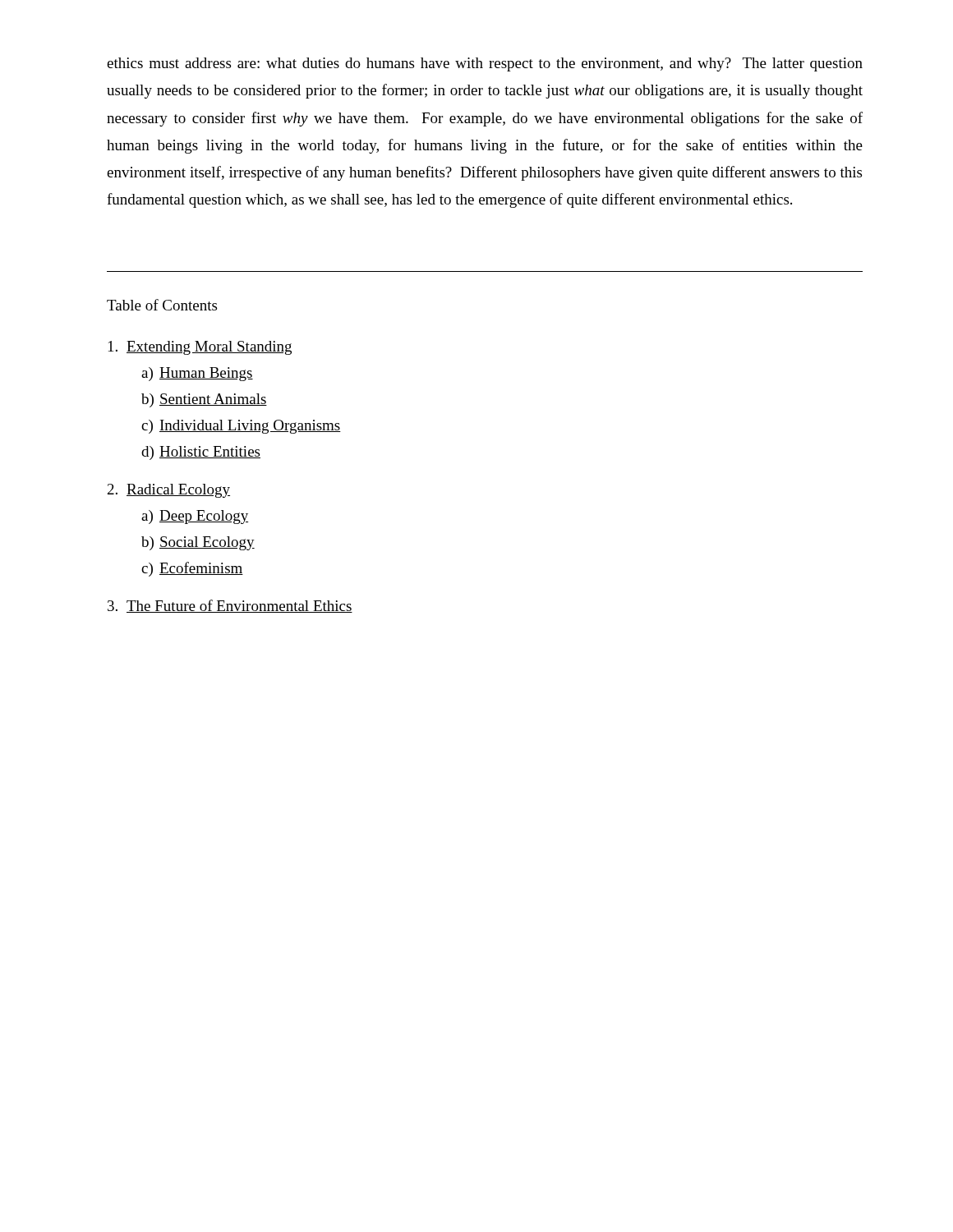Find "Table of Contents" on this page
The width and height of the screenshot is (953, 1232).
162,305
